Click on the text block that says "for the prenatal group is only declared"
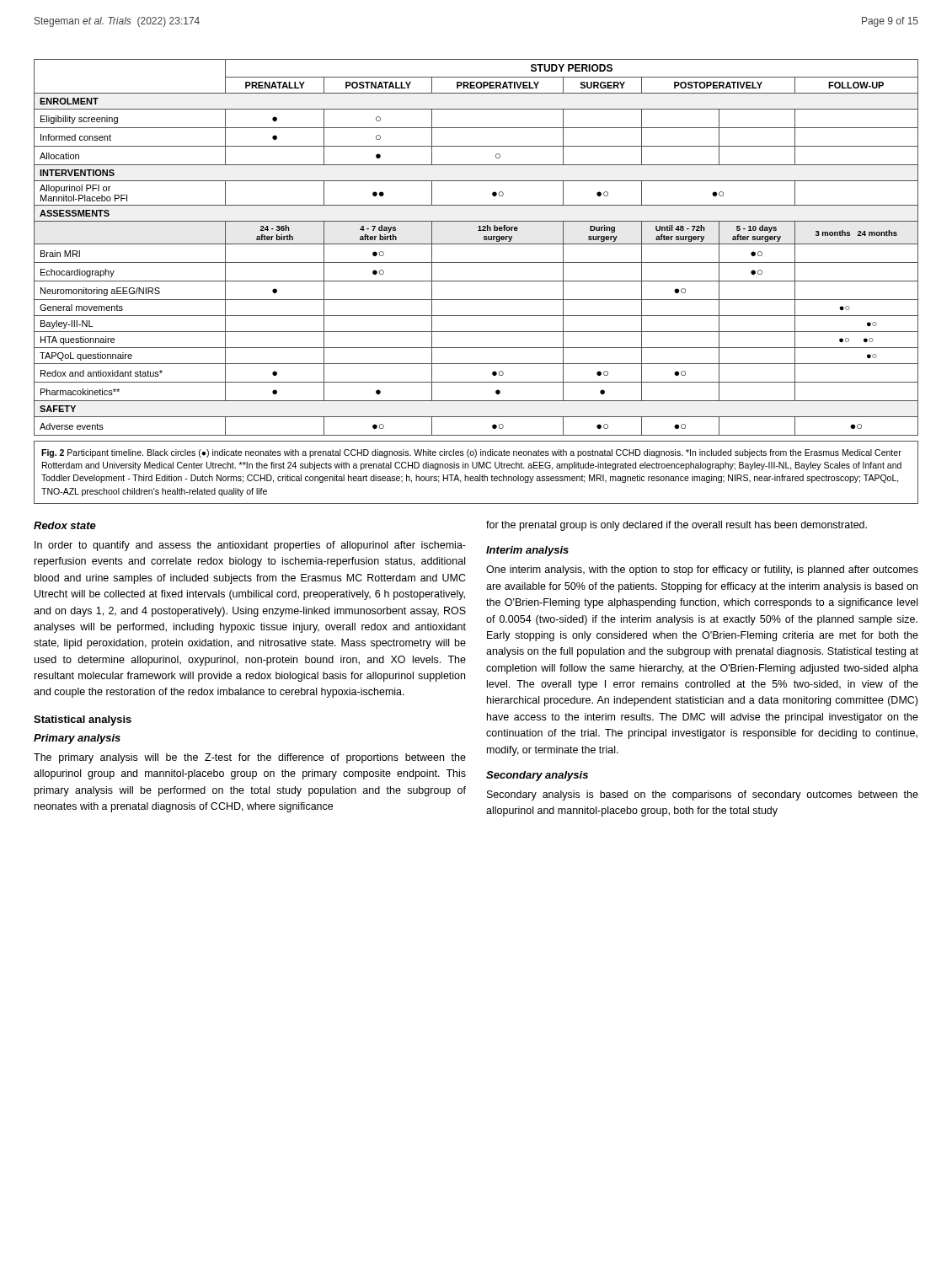 [x=702, y=525]
